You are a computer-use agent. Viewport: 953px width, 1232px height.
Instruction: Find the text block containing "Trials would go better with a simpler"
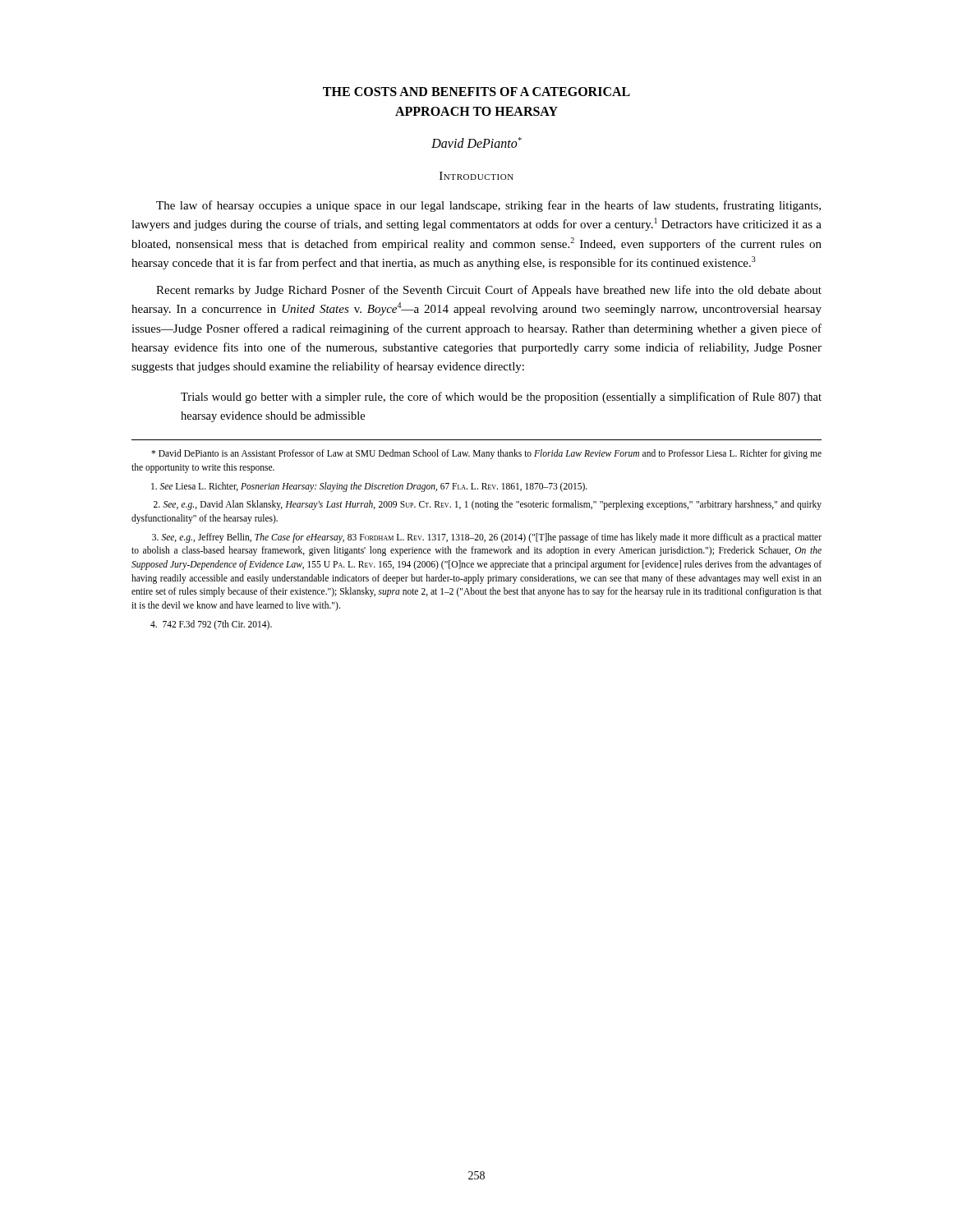[501, 406]
